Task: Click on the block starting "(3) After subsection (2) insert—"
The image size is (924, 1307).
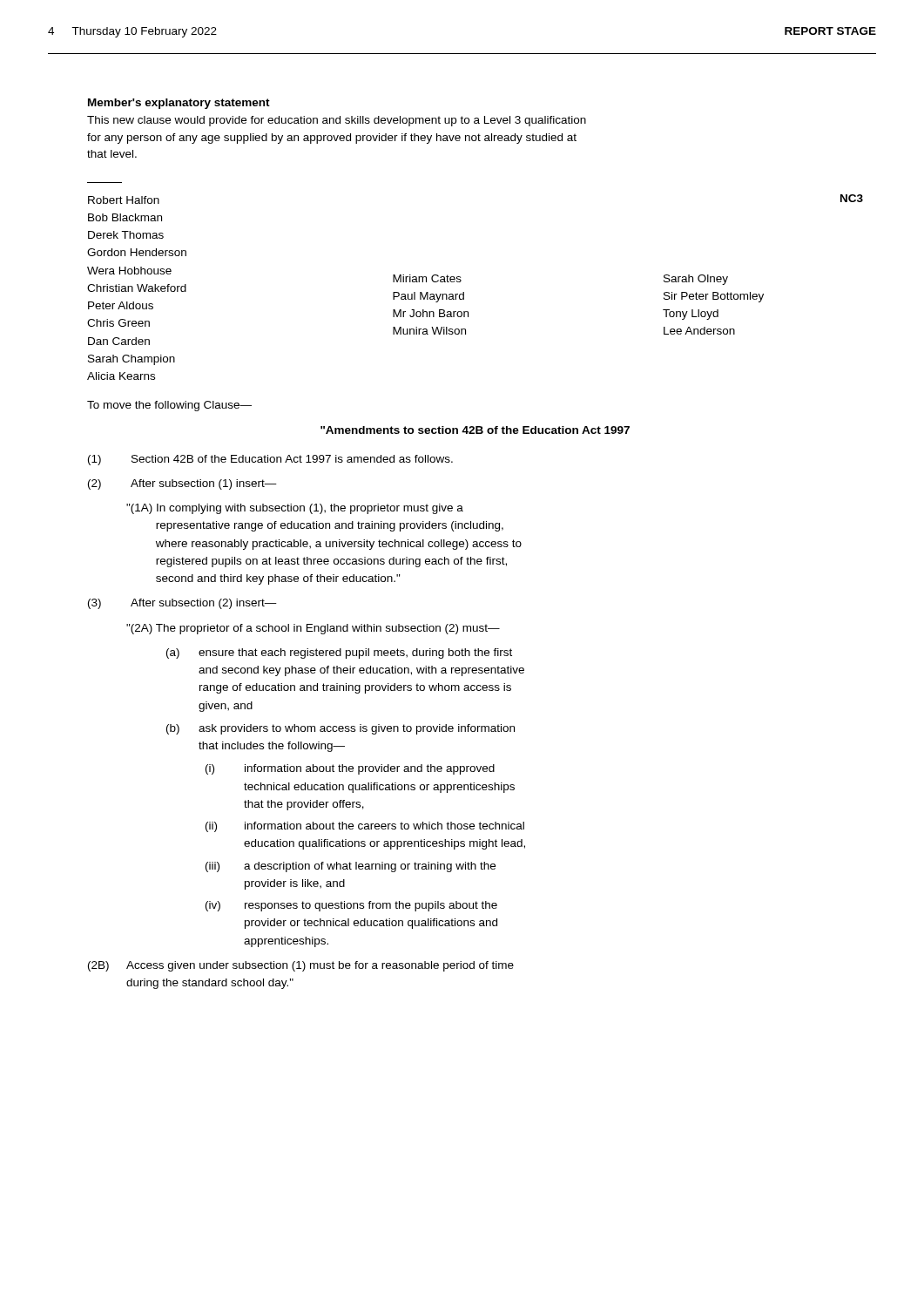Action: tap(182, 604)
